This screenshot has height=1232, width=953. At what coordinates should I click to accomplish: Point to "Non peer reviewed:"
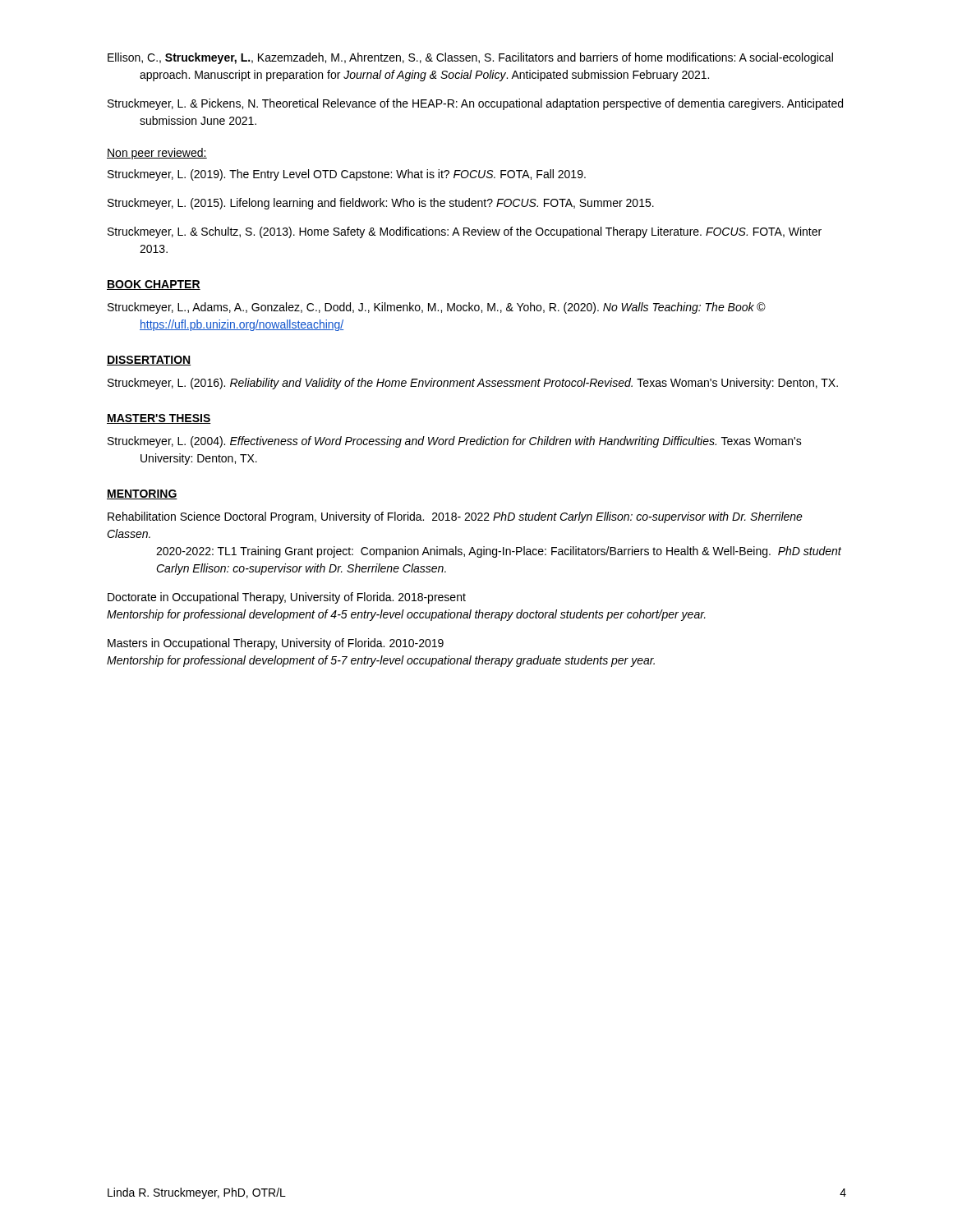click(157, 153)
